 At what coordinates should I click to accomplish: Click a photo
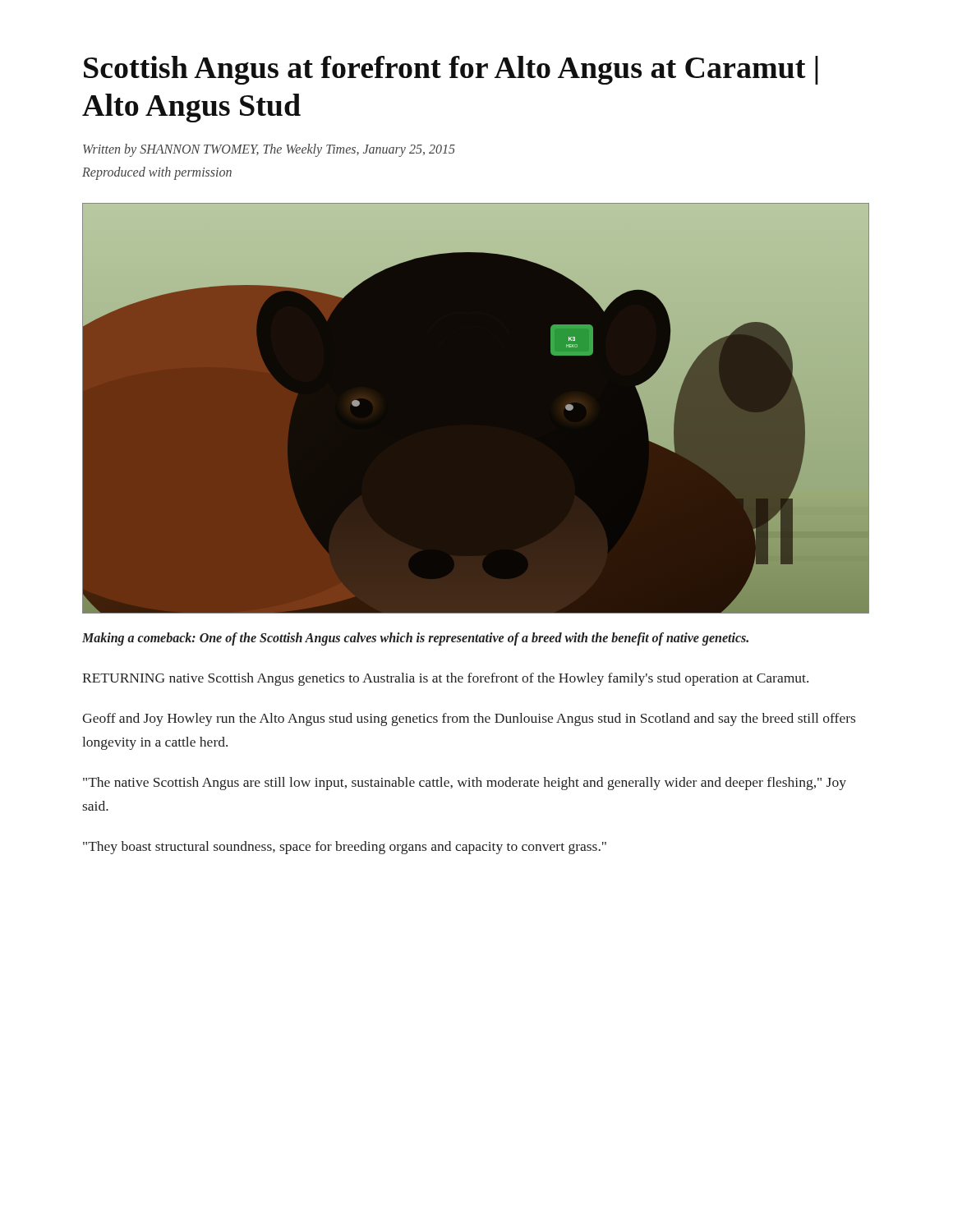pos(476,408)
